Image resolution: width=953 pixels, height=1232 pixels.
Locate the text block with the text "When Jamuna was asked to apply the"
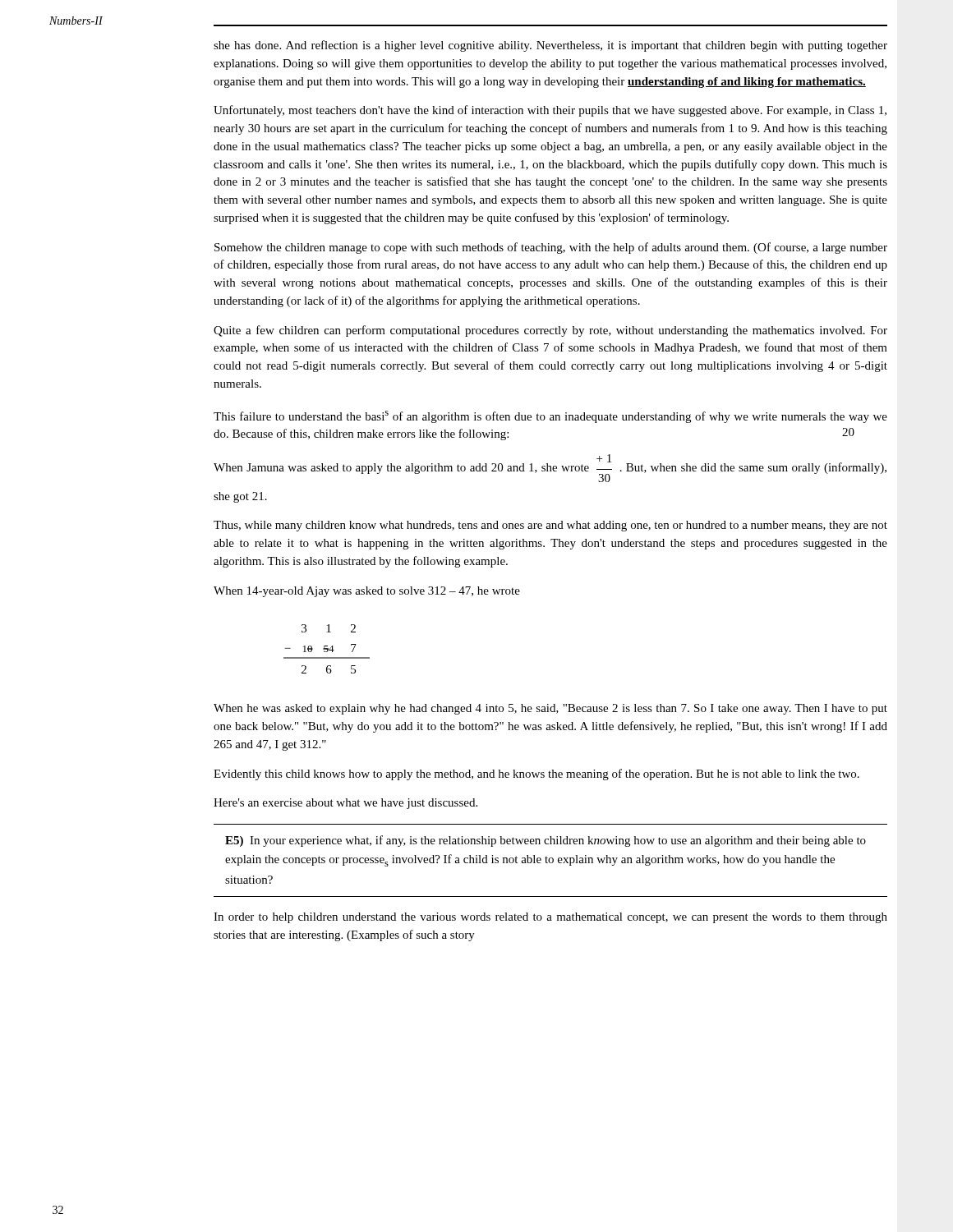(x=550, y=476)
